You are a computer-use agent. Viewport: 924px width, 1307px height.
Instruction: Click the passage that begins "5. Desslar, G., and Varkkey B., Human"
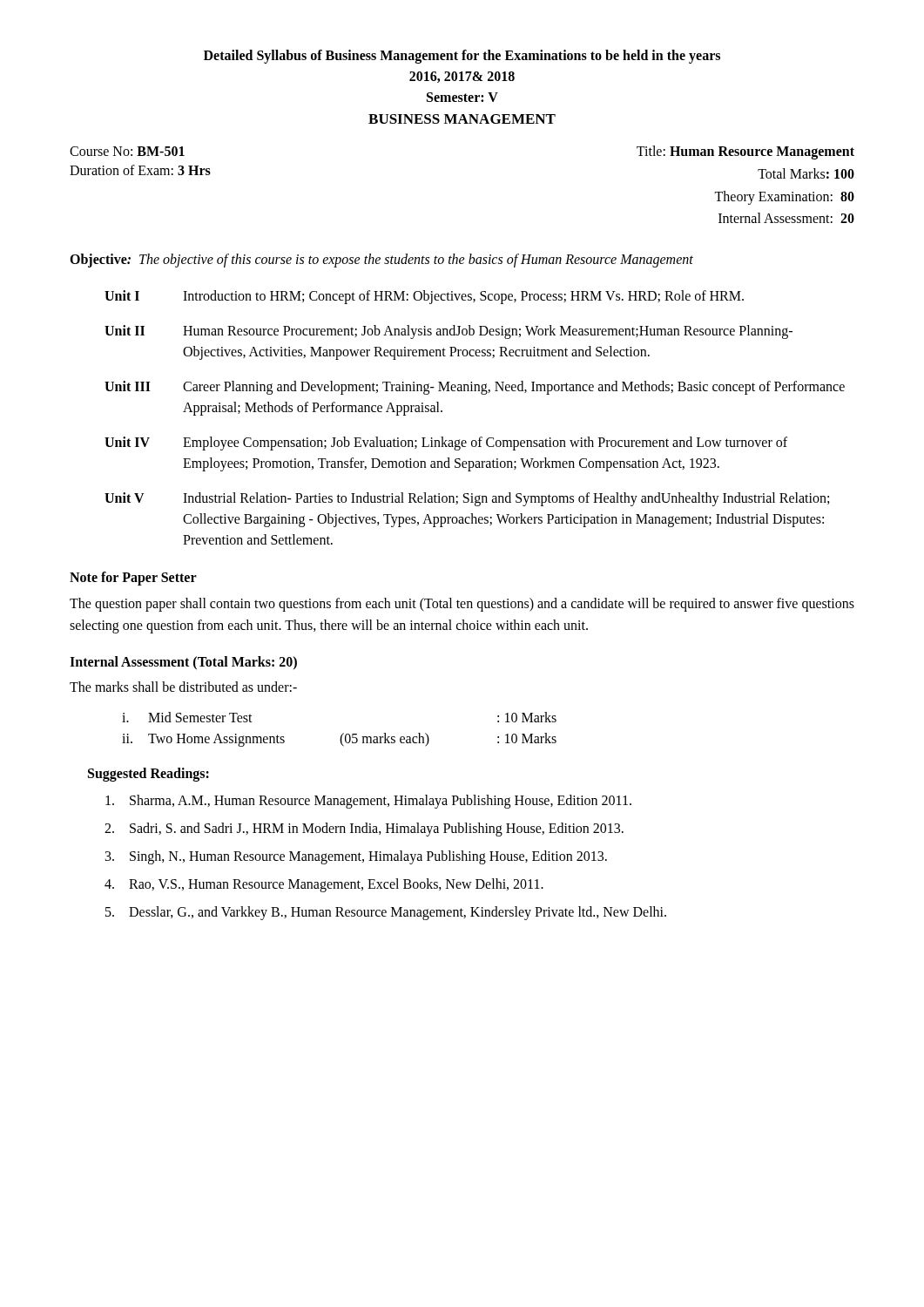pyautogui.click(x=386, y=912)
